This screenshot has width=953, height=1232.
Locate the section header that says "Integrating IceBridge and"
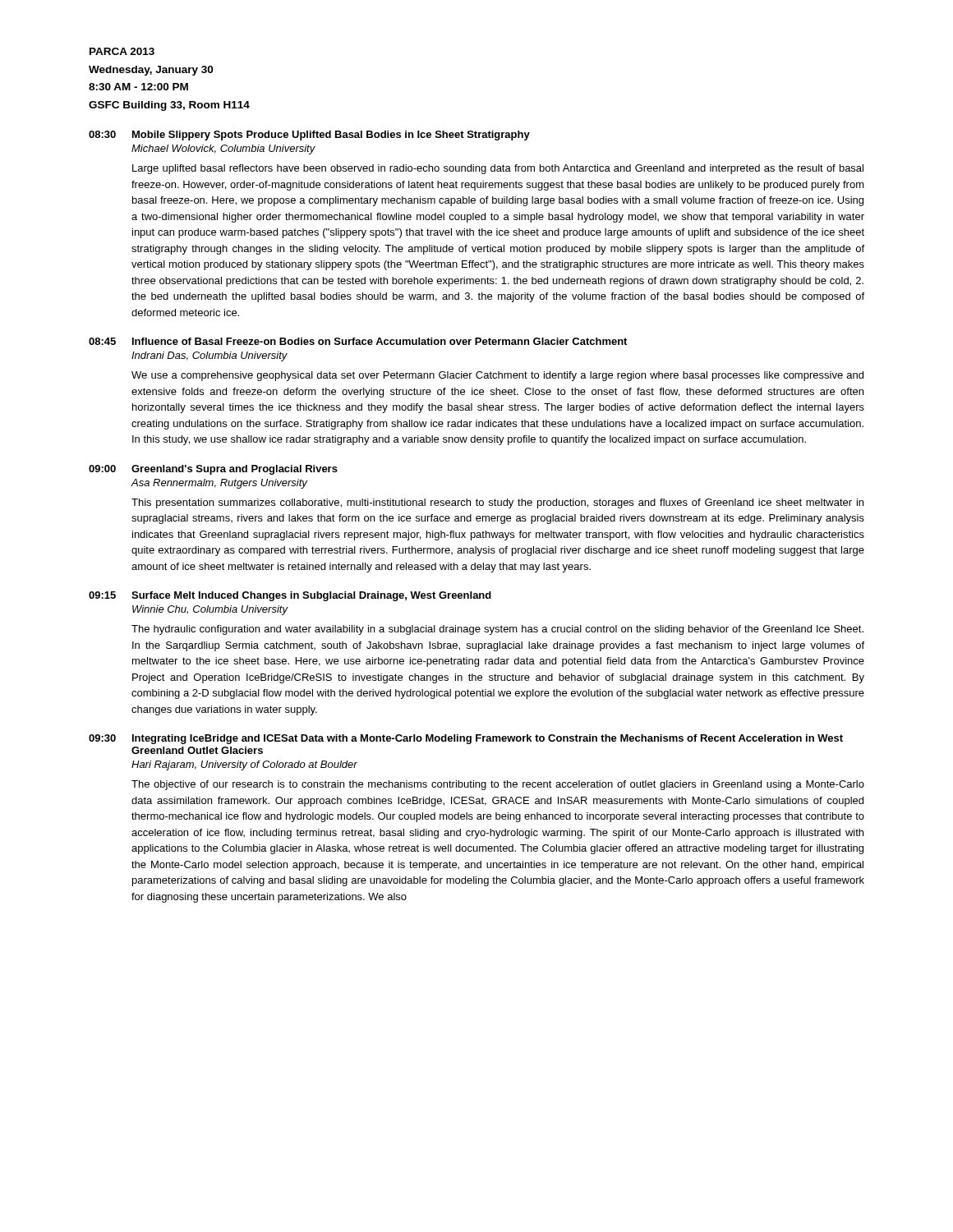point(487,744)
